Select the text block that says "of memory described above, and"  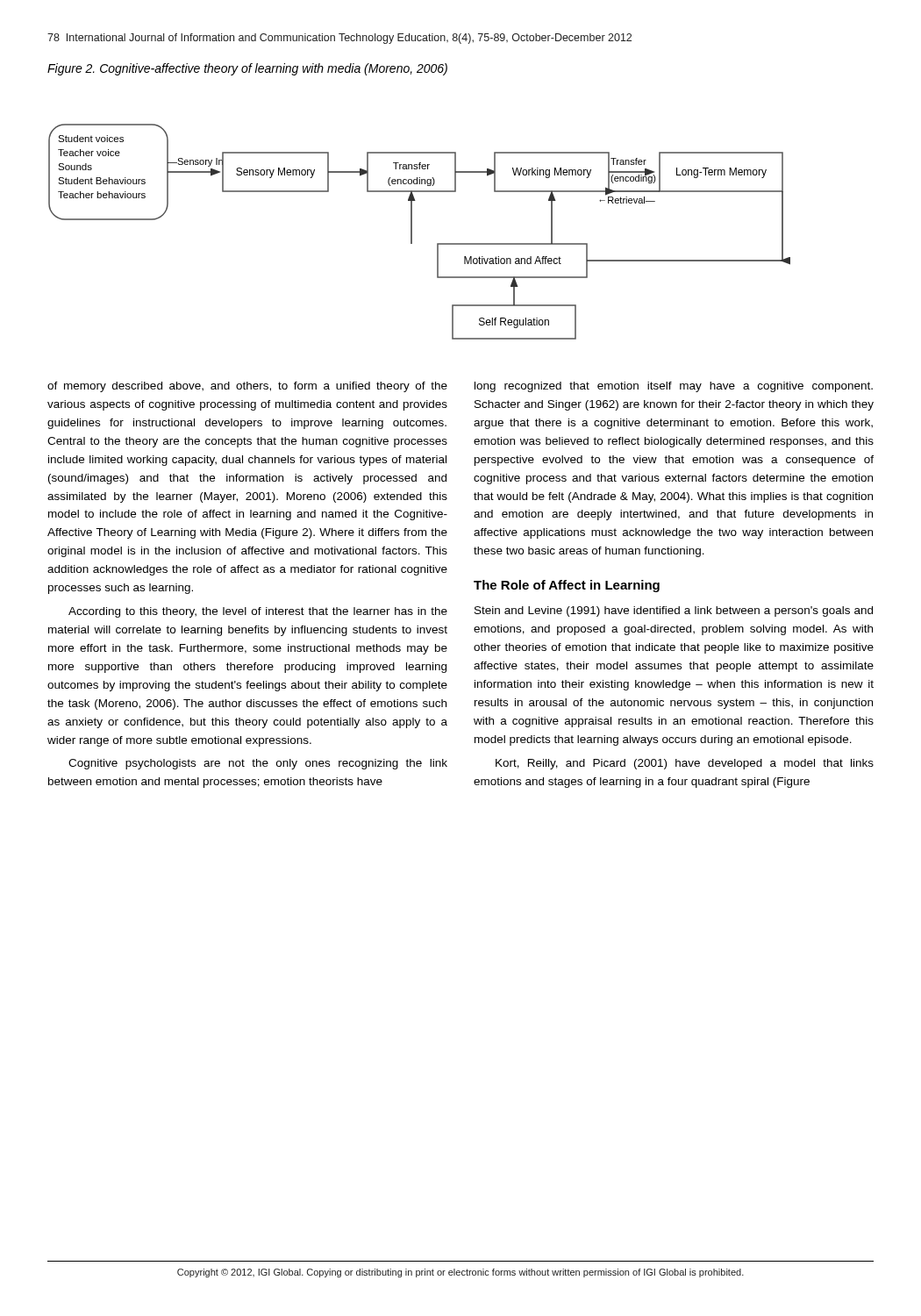click(x=247, y=584)
